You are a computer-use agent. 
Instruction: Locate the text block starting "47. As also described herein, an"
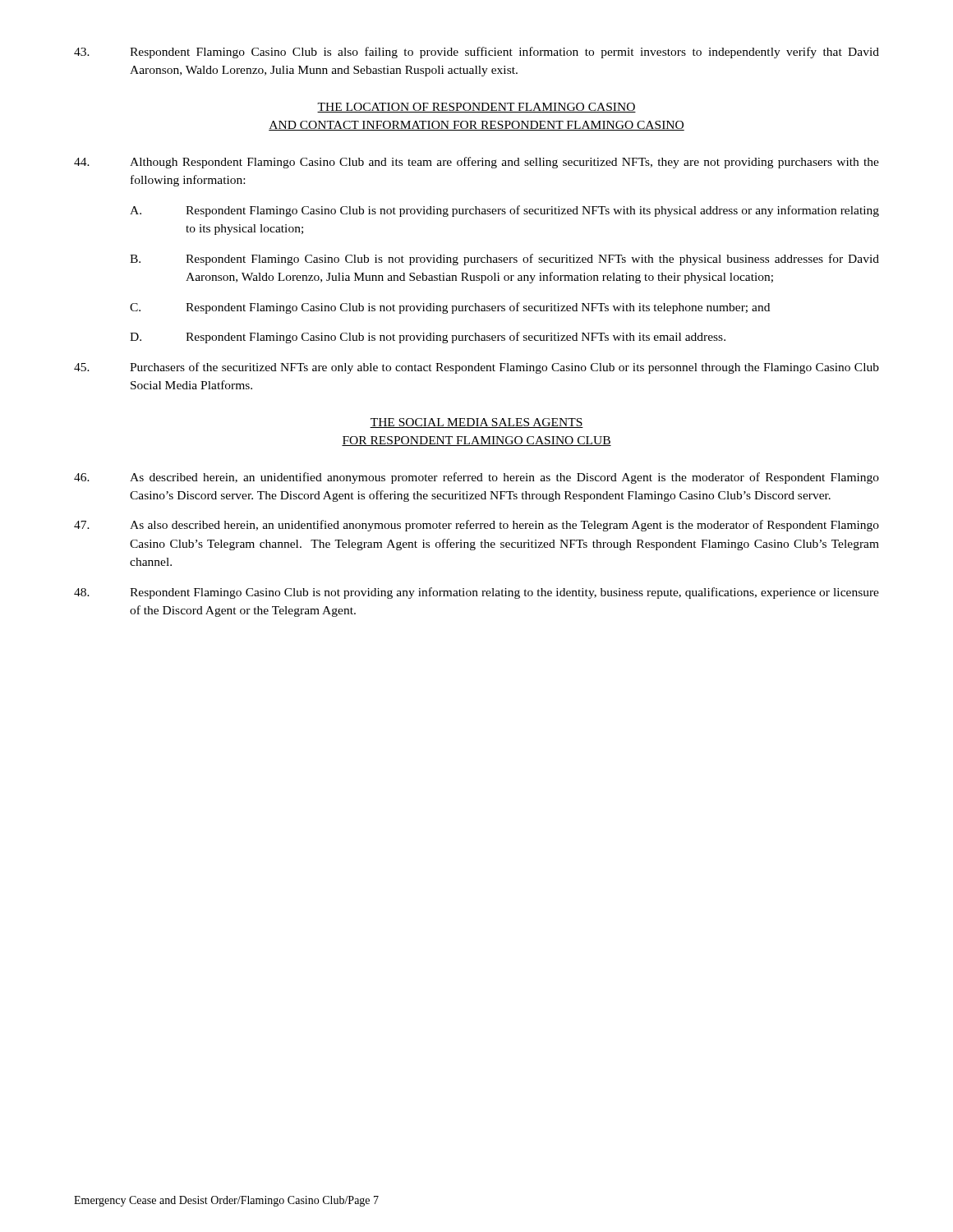click(476, 544)
